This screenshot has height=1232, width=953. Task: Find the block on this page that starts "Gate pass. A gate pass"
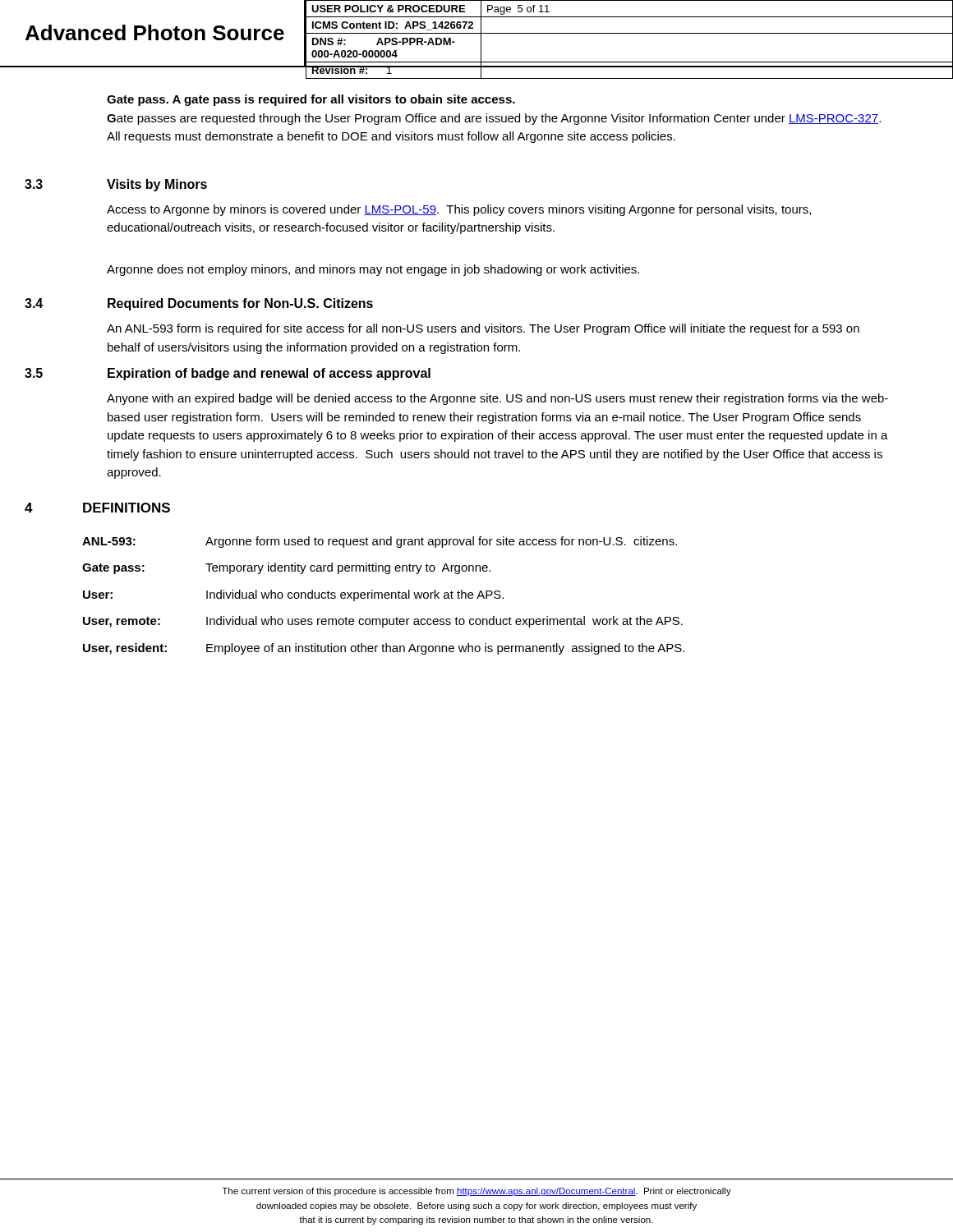pos(494,117)
